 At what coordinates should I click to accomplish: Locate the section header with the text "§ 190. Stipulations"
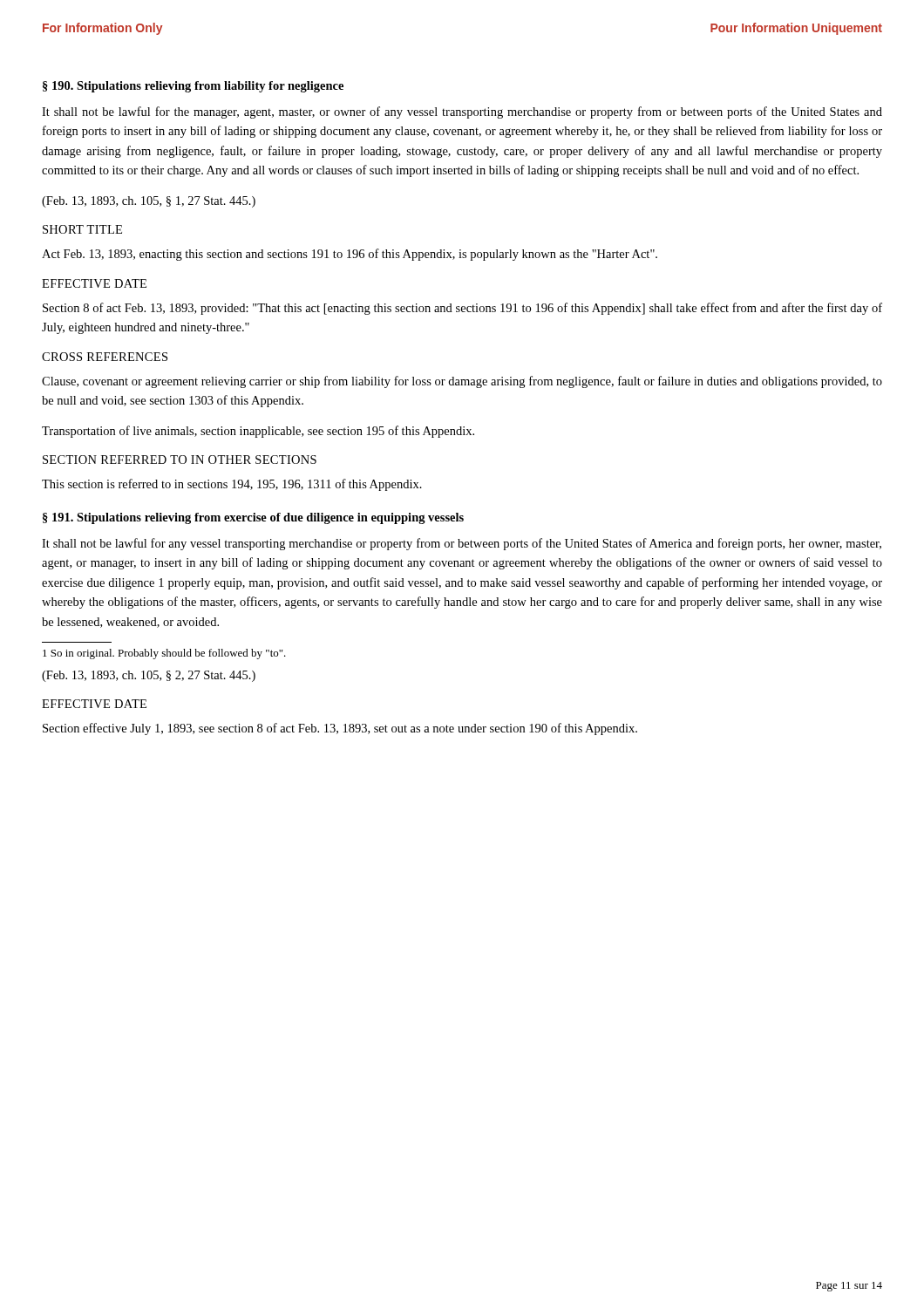pos(193,85)
